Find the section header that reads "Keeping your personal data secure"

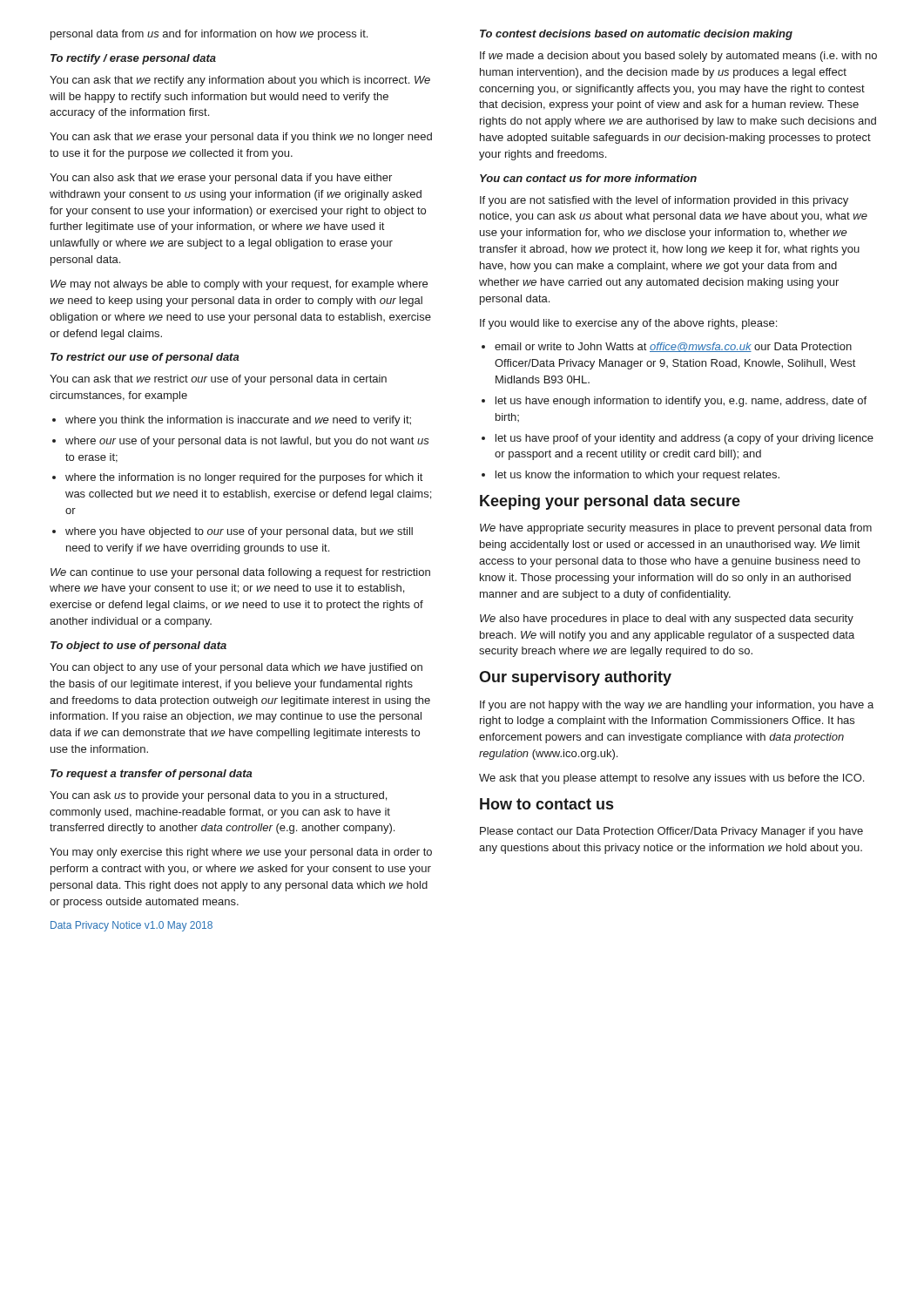tap(678, 502)
